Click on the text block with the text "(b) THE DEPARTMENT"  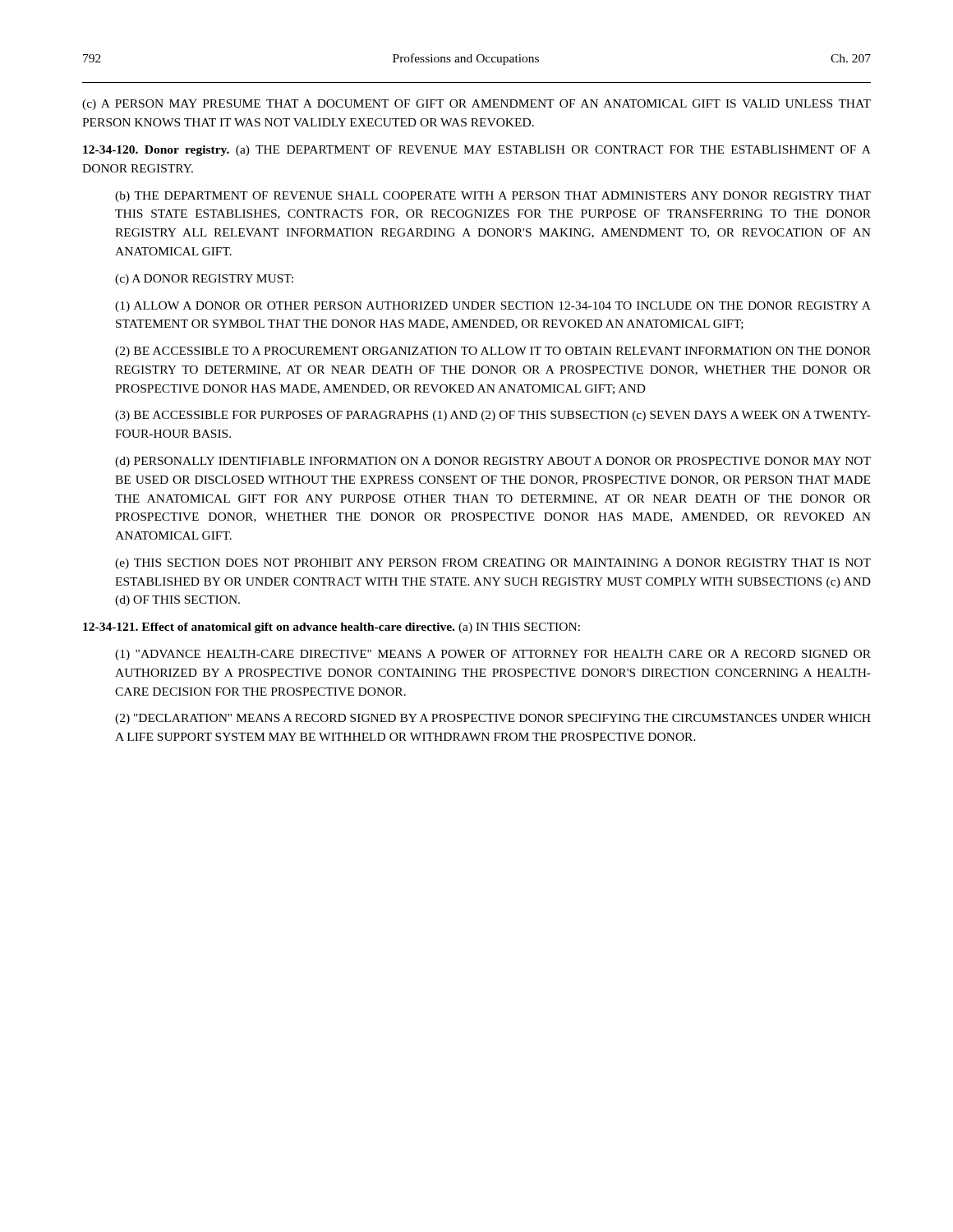(x=493, y=223)
